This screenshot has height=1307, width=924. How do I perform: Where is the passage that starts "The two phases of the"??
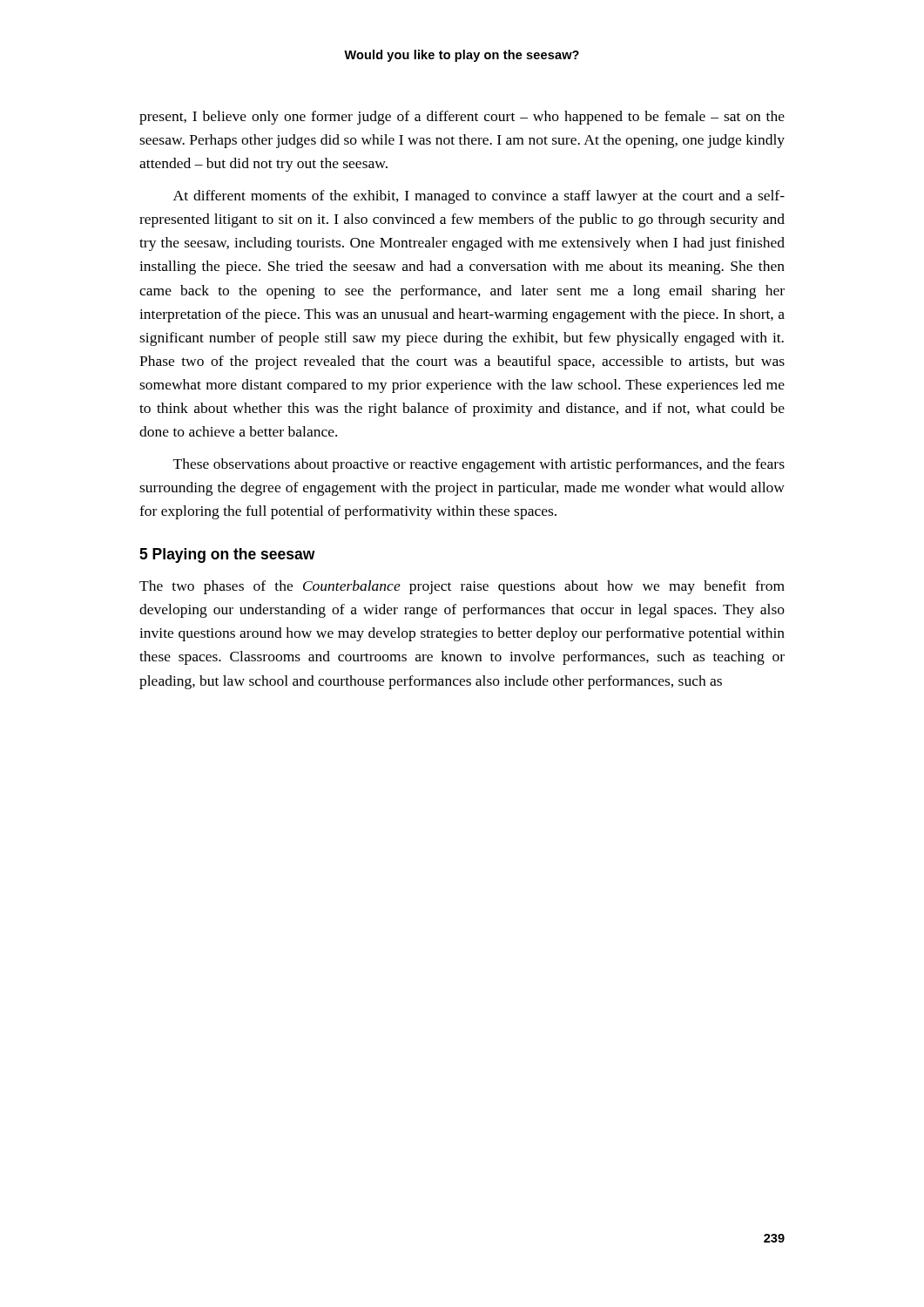point(462,633)
